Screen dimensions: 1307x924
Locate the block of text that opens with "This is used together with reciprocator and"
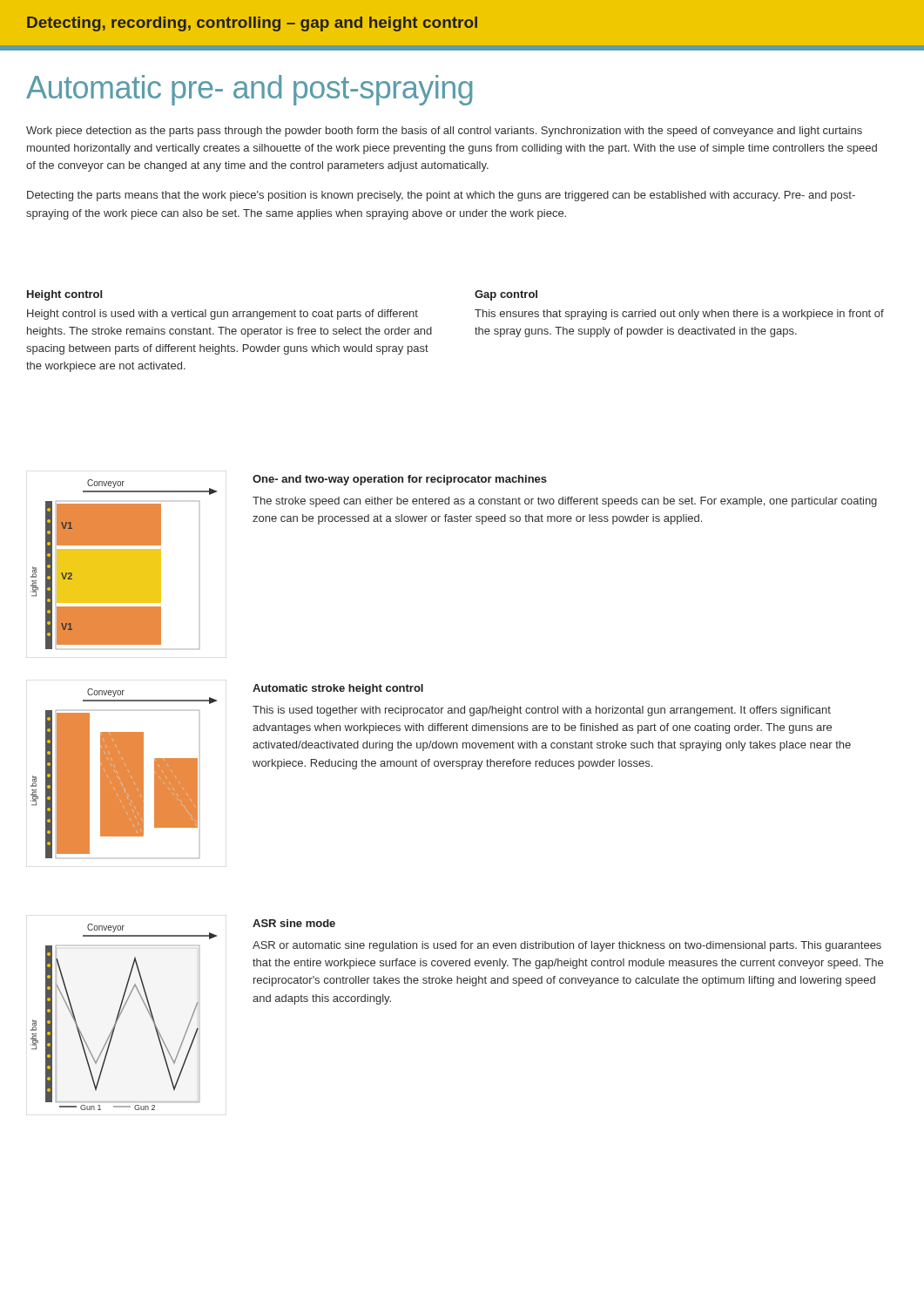pyautogui.click(x=552, y=736)
